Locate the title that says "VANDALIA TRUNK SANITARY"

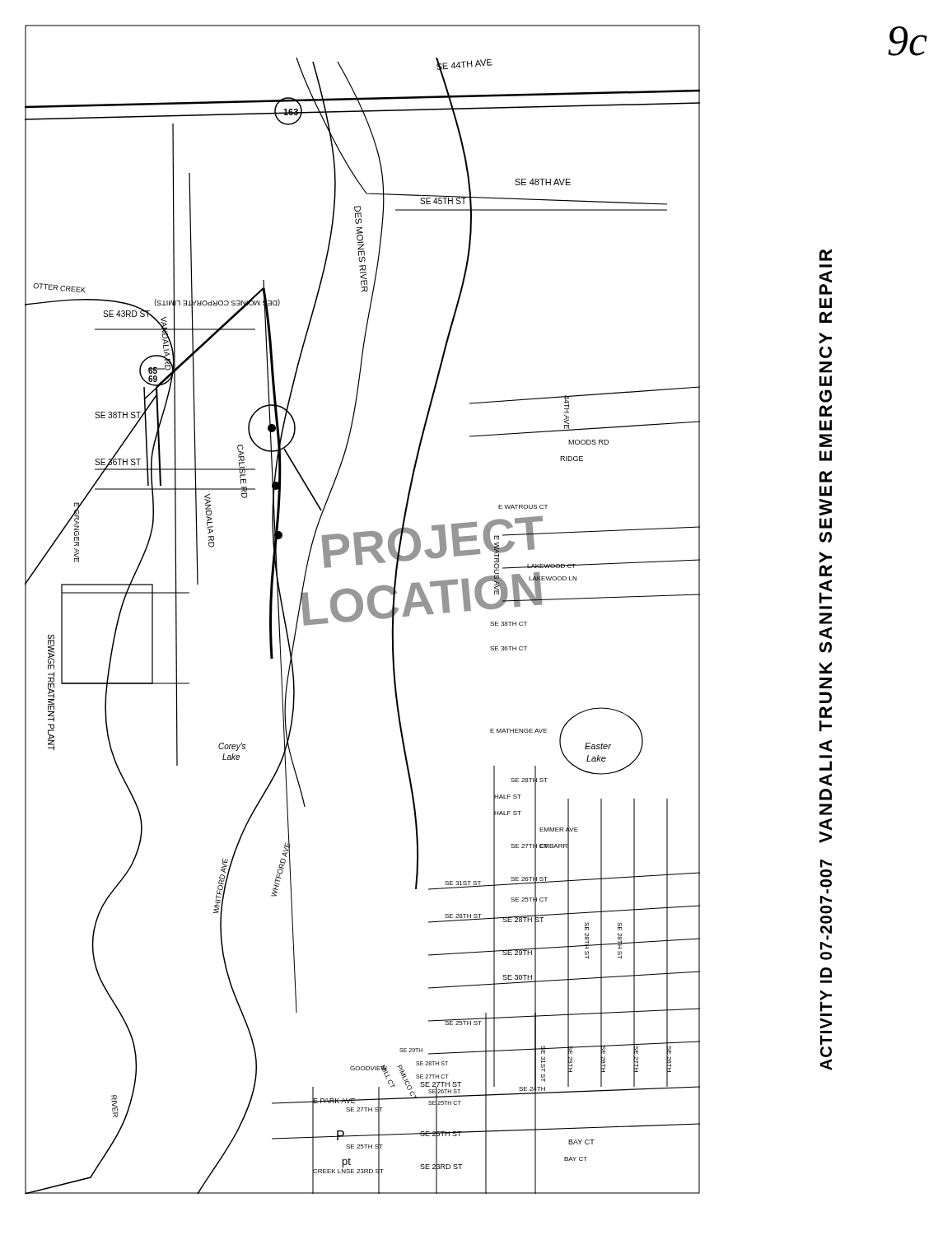[826, 659]
